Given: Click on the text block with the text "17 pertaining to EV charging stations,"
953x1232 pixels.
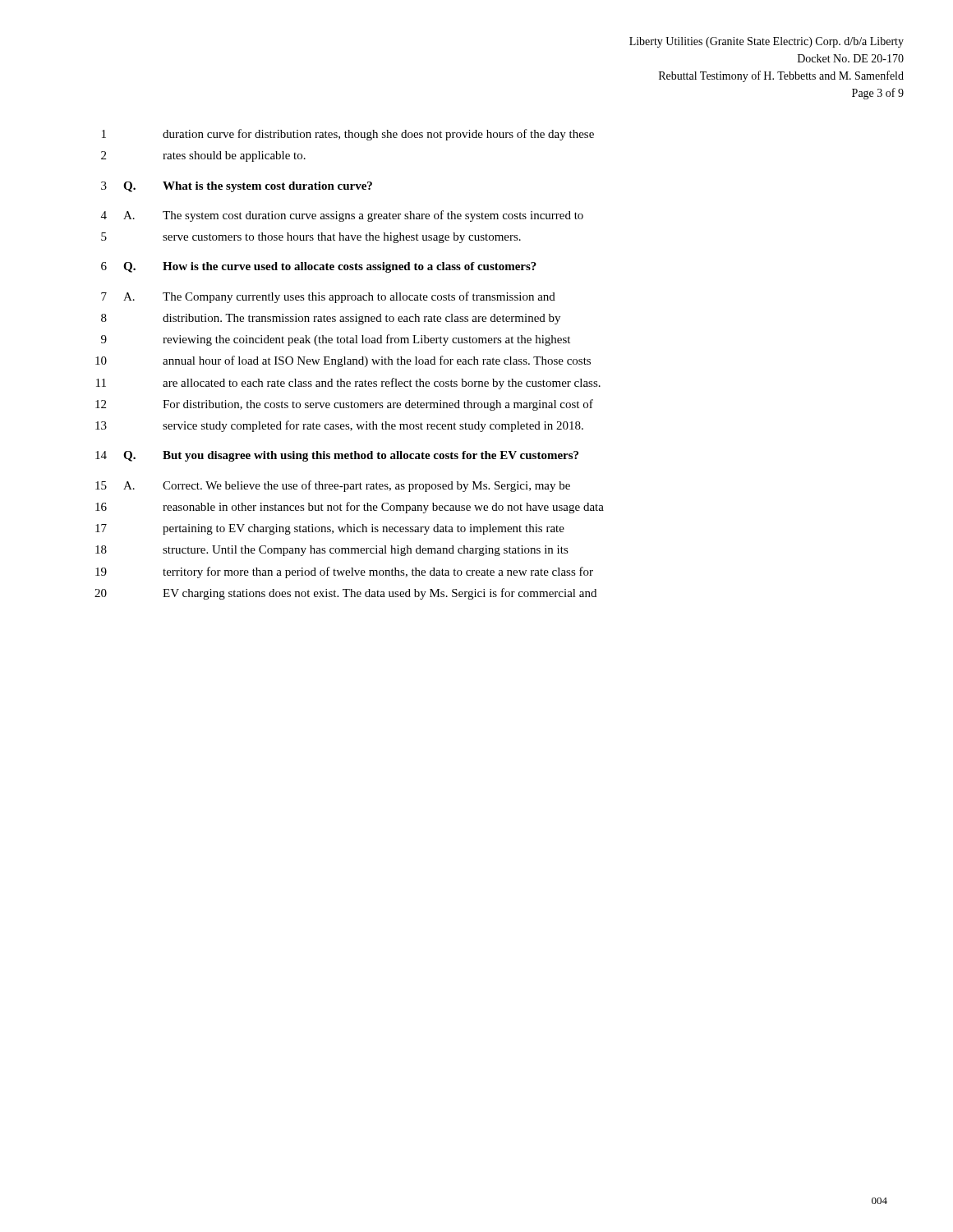Looking at the screenshot, I should pos(476,528).
